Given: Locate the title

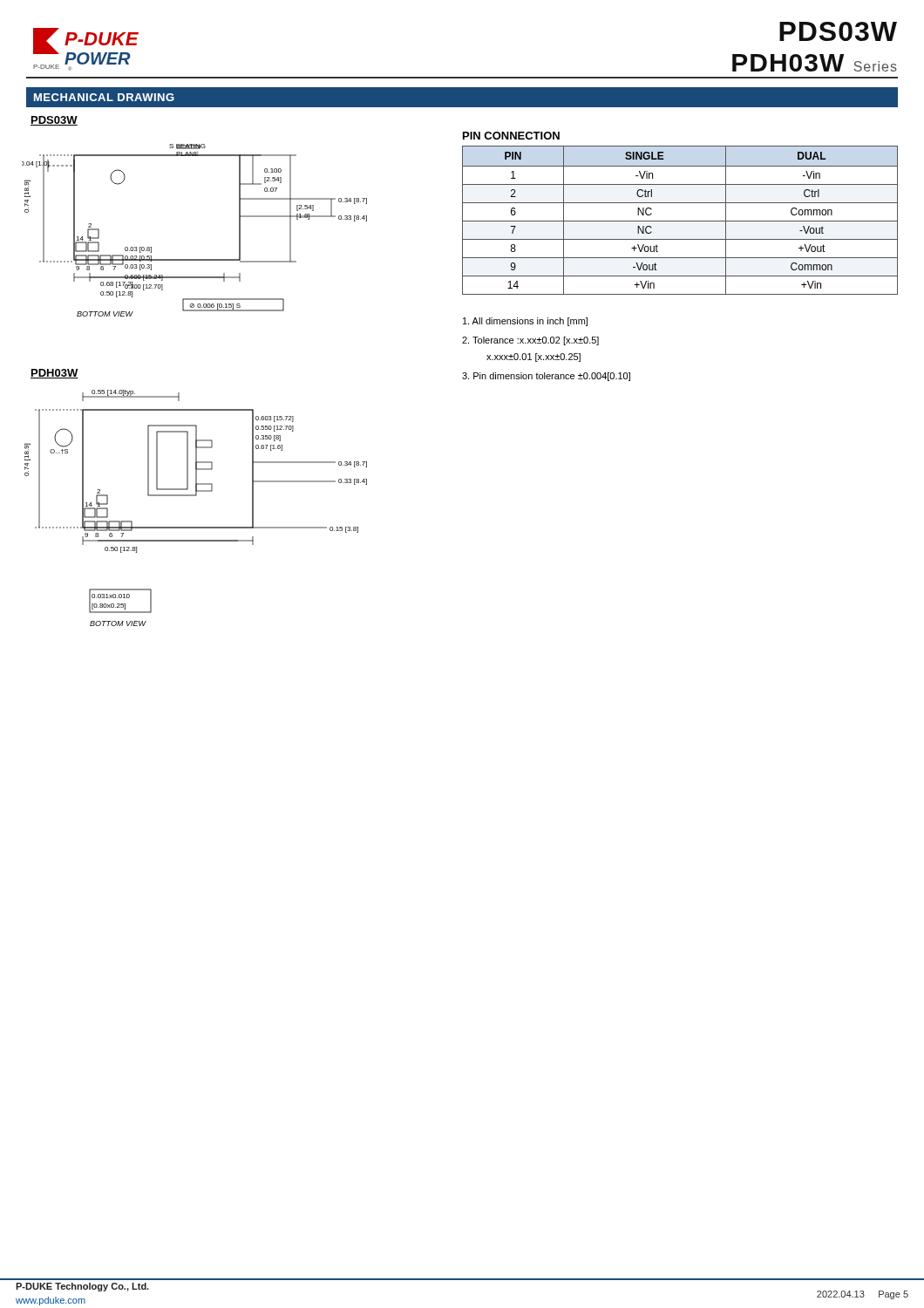Looking at the screenshot, I should point(814,47).
